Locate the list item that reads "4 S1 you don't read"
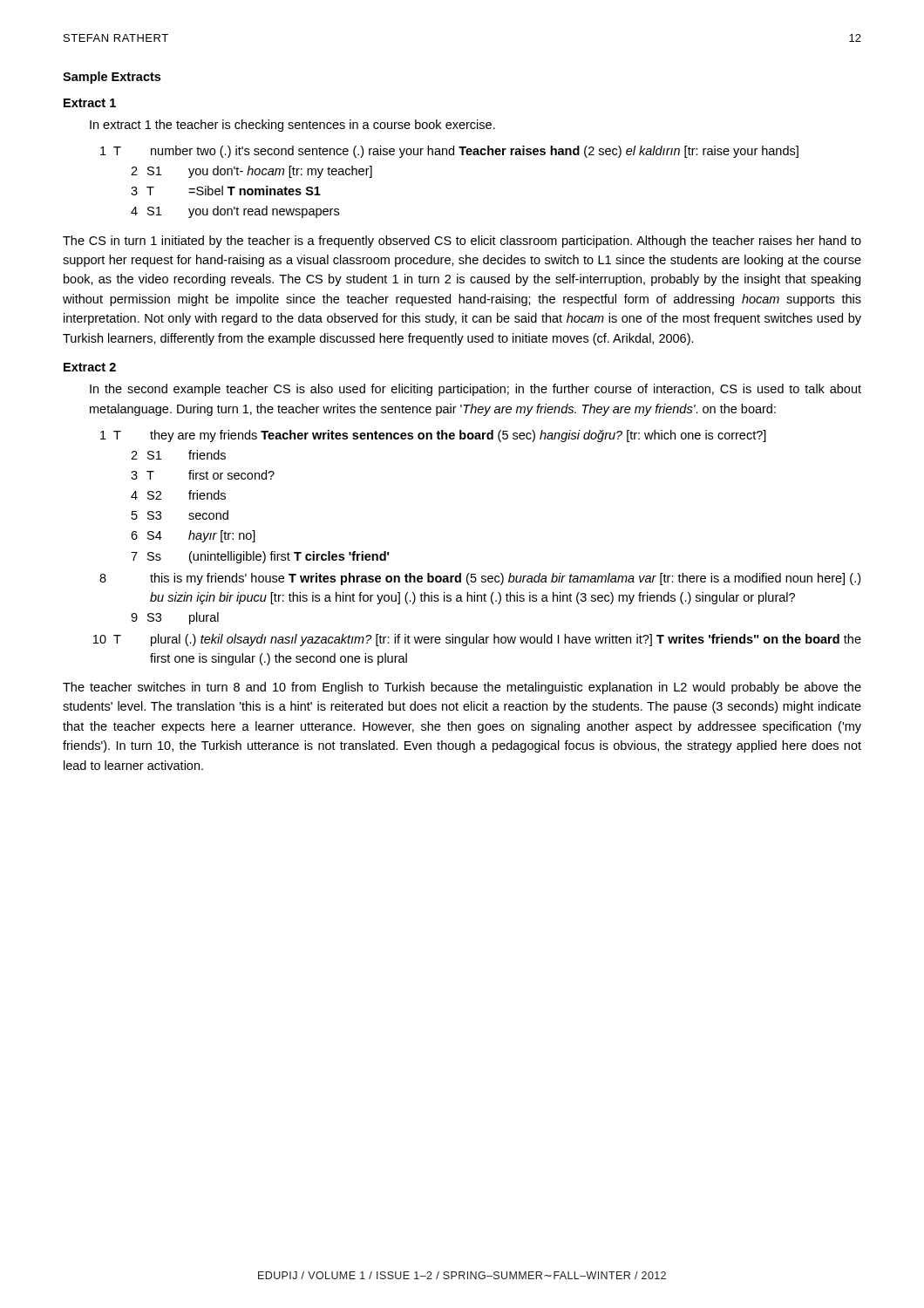The width and height of the screenshot is (924, 1308). coord(235,212)
